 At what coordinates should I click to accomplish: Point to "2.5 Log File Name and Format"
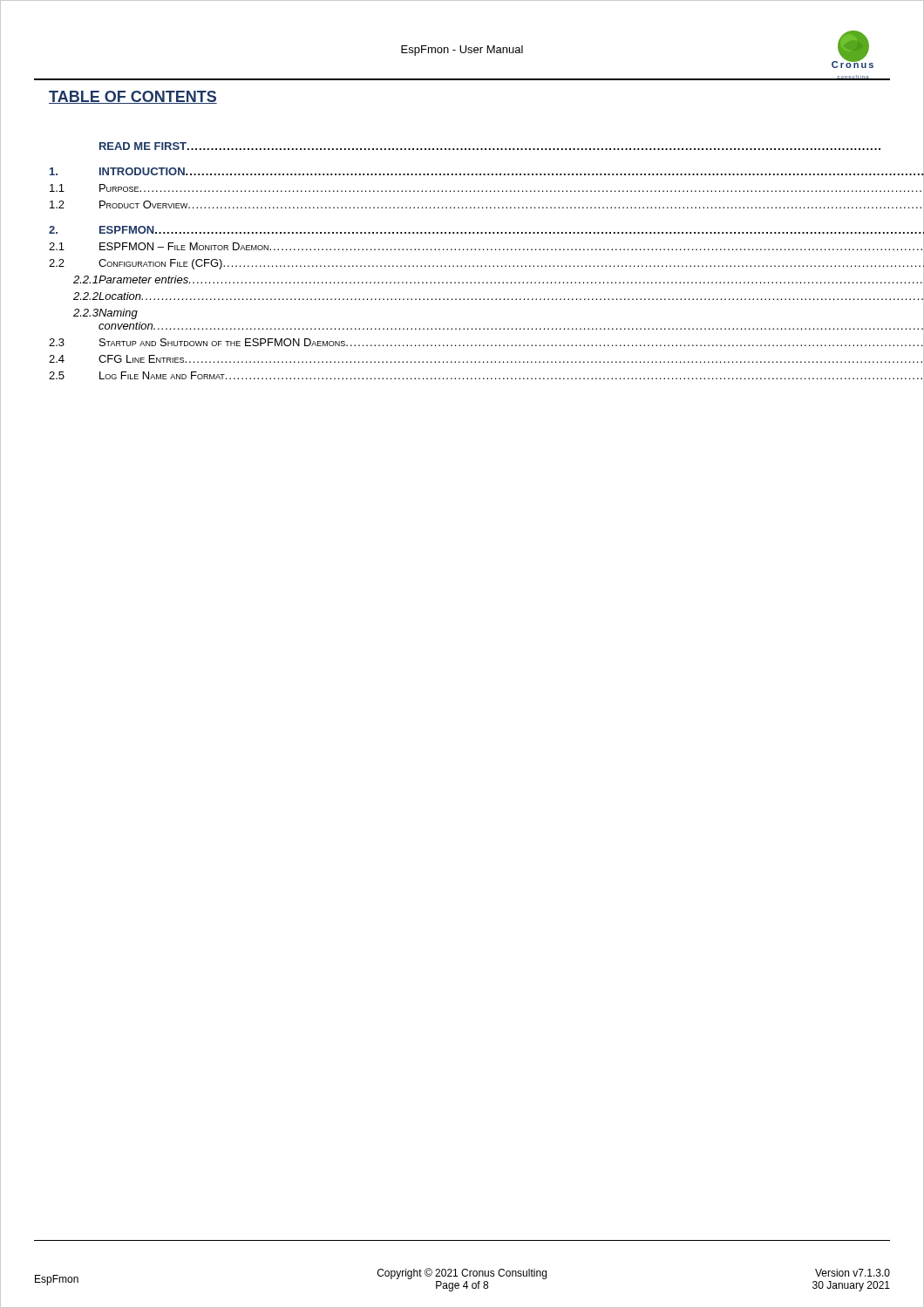(x=486, y=375)
